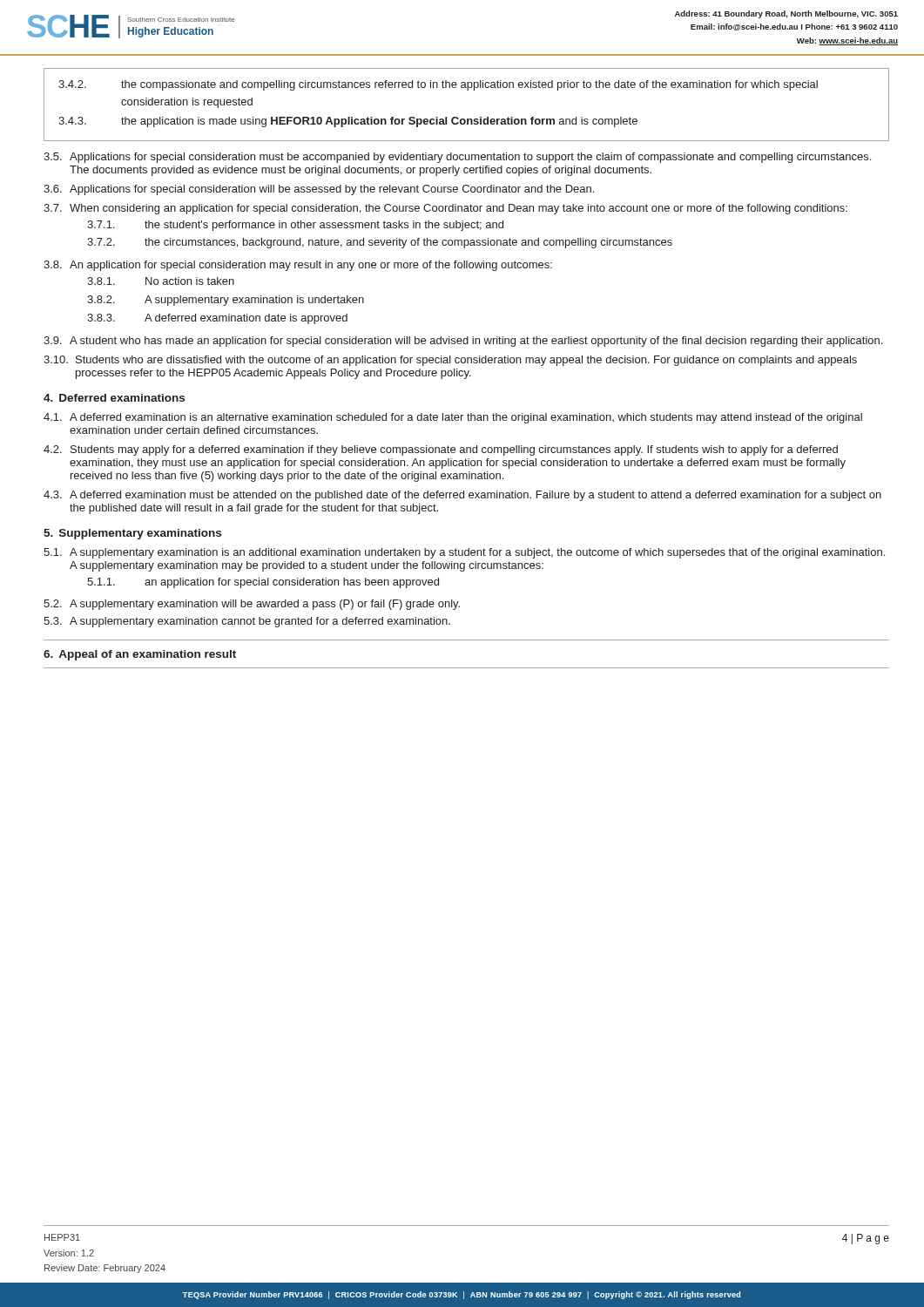Find the list item that says "5.1. A supplementary examination is an"
This screenshot has width=924, height=1307.
pos(466,558)
